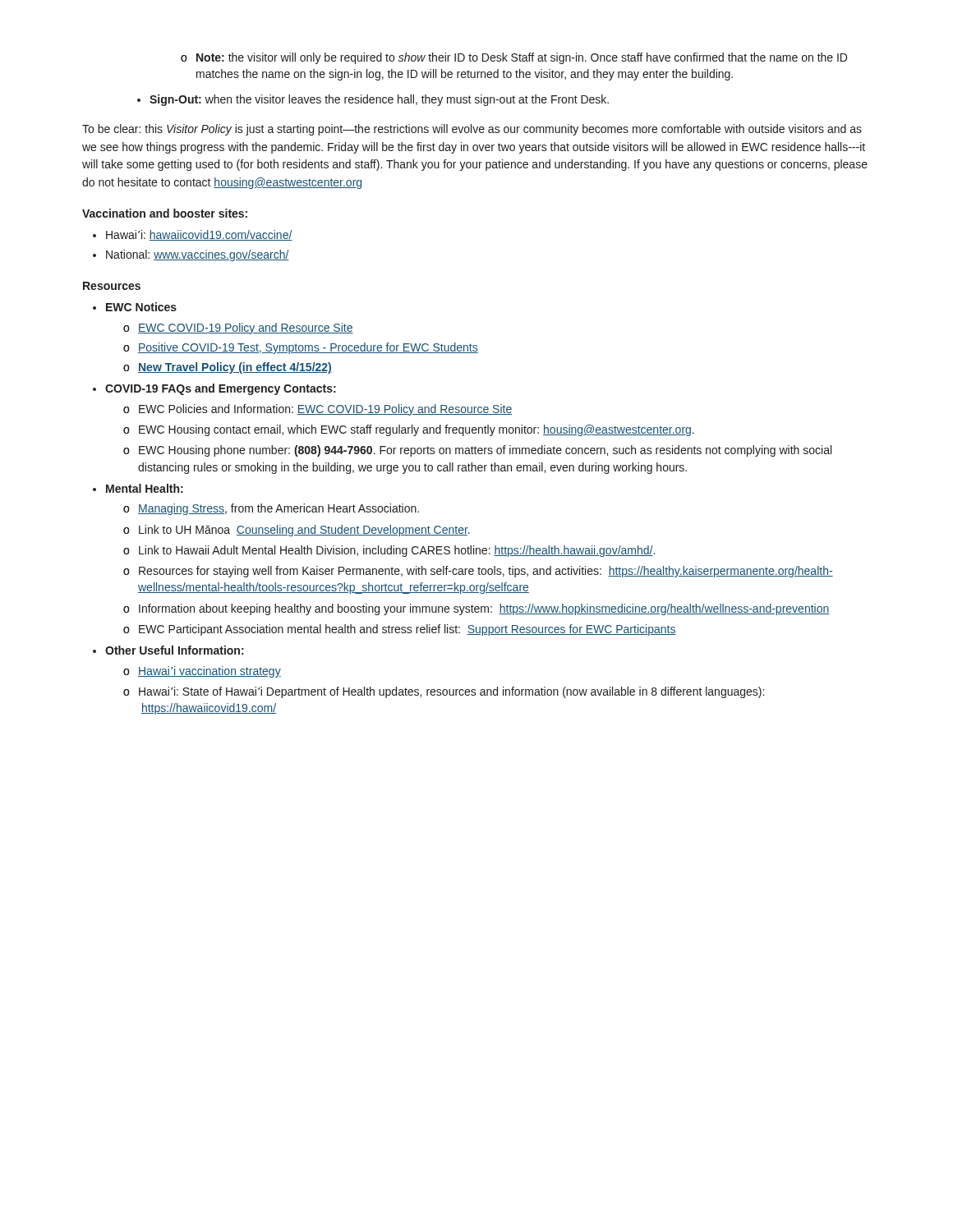
Task: Locate the list item that reads "oManaging Stress, from"
Action: point(272,509)
